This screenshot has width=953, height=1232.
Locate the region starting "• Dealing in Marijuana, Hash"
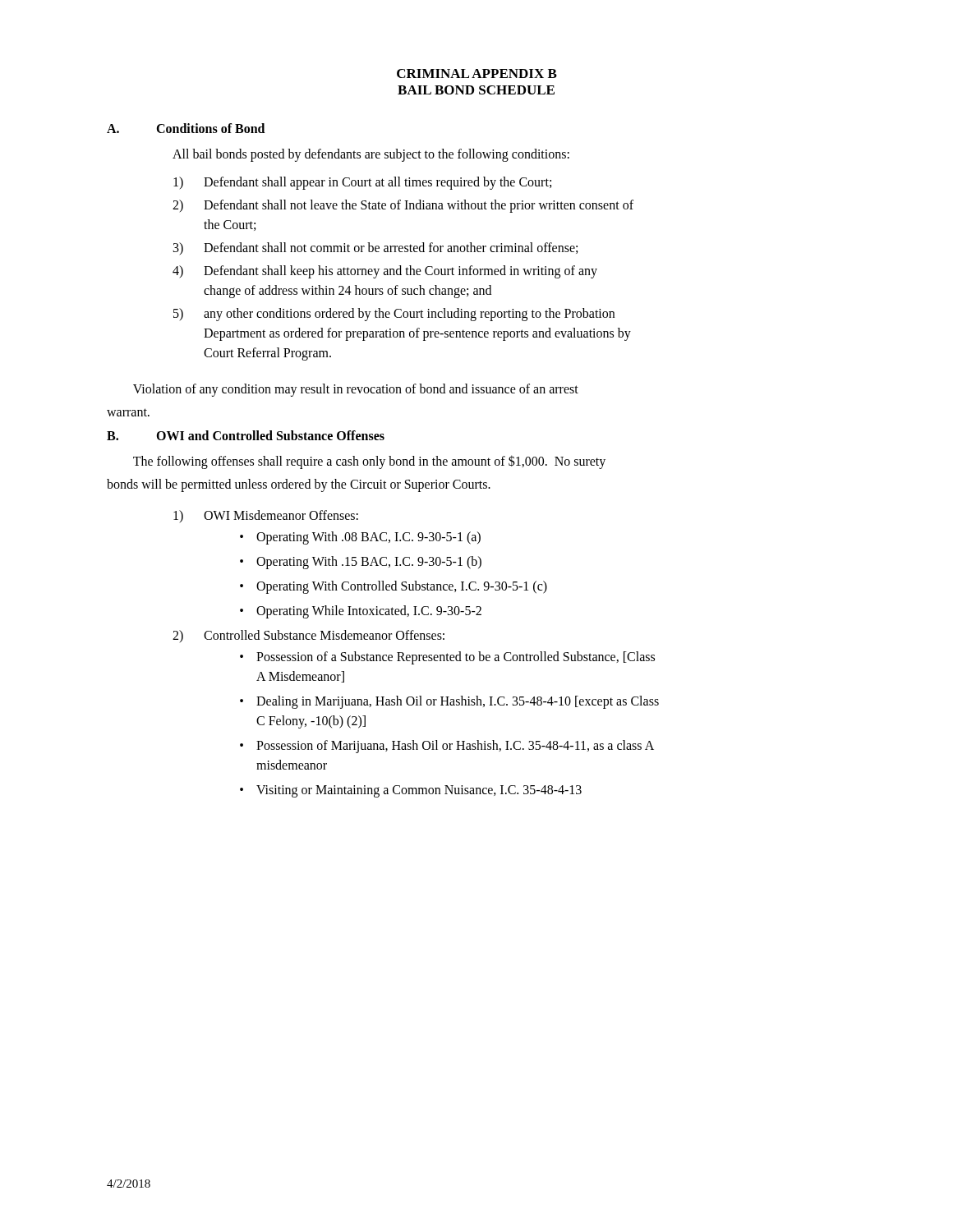tap(541, 711)
